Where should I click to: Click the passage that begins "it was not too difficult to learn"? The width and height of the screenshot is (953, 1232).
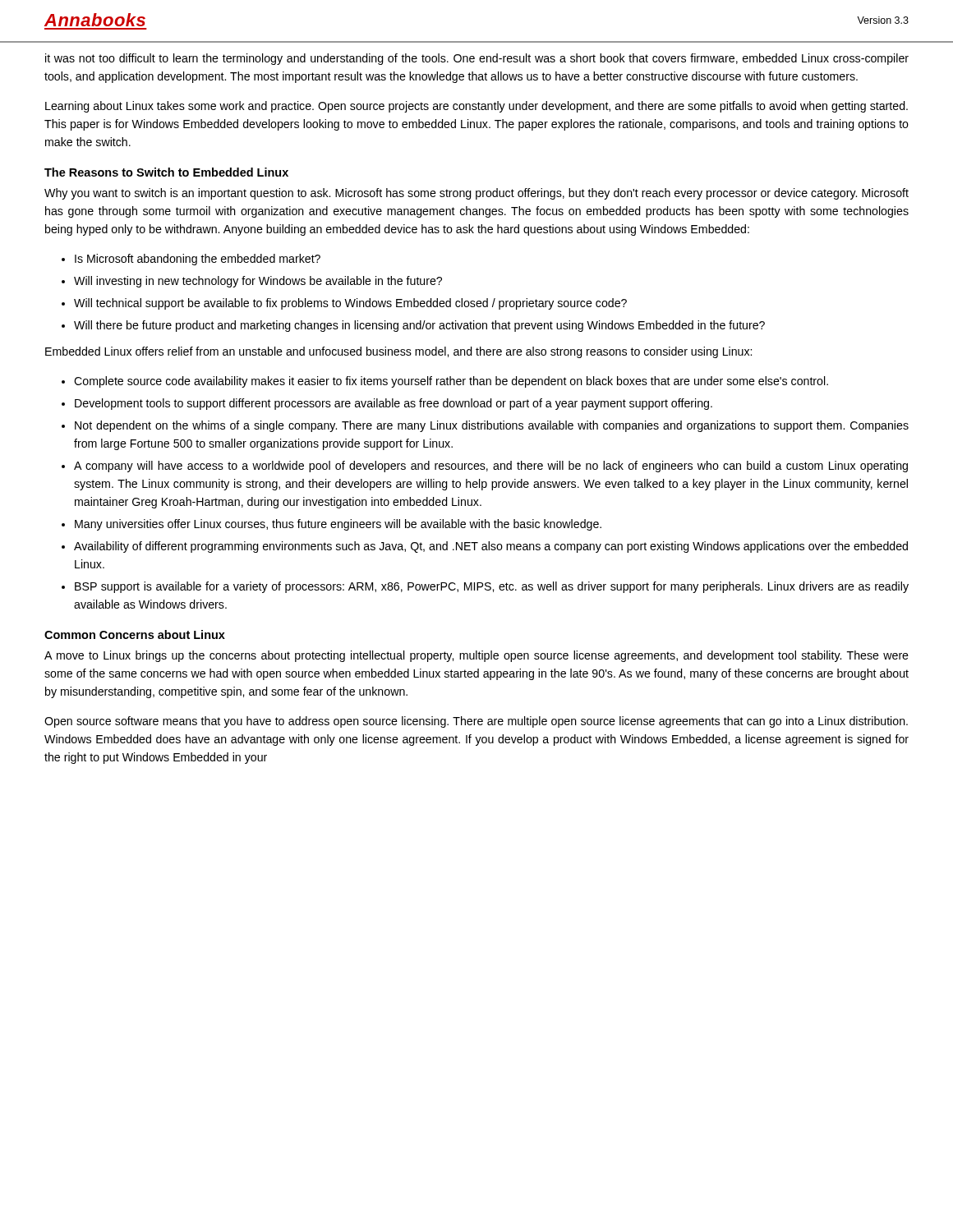coord(476,67)
